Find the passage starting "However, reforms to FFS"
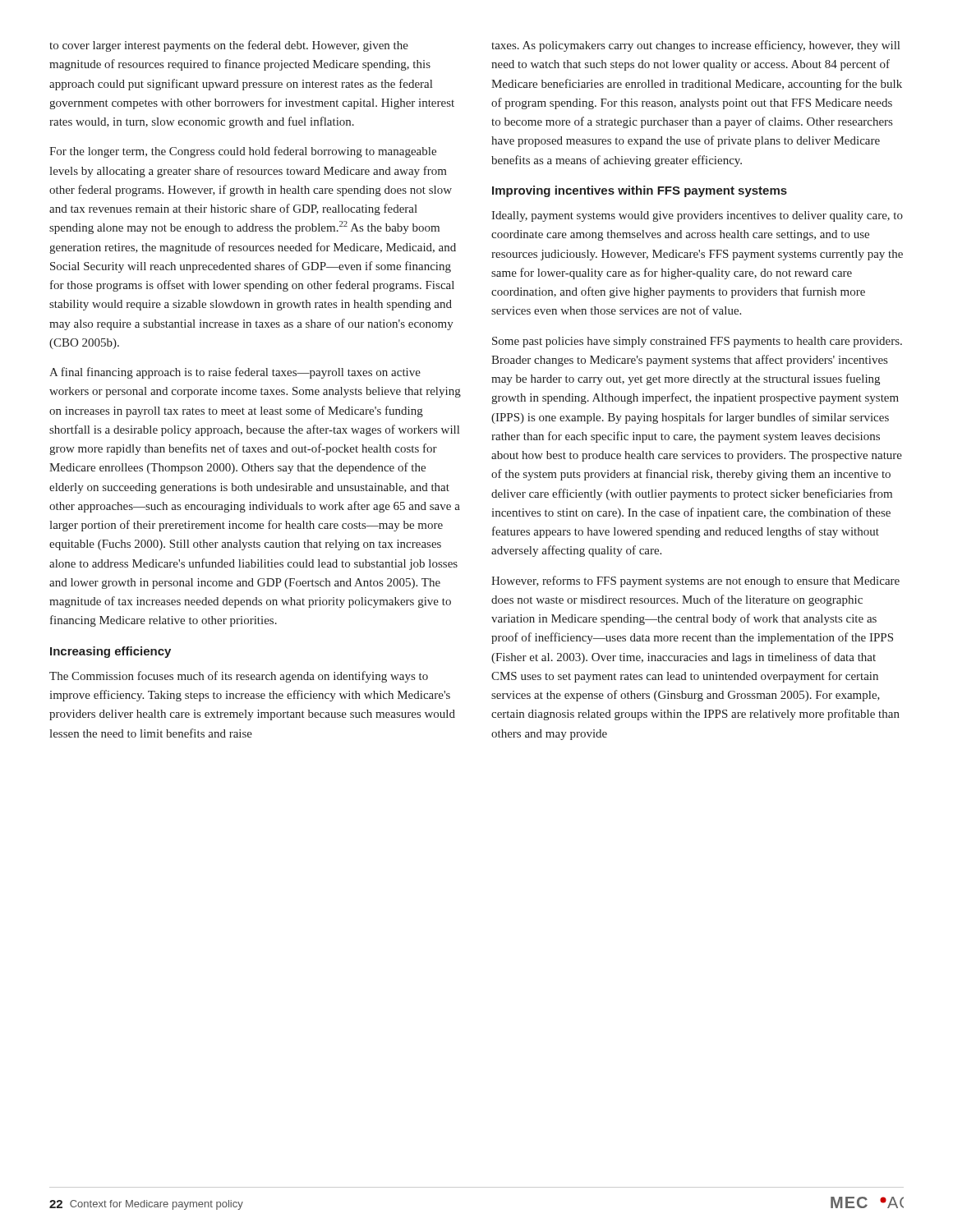Screen dimensions: 1232x953 click(698, 657)
